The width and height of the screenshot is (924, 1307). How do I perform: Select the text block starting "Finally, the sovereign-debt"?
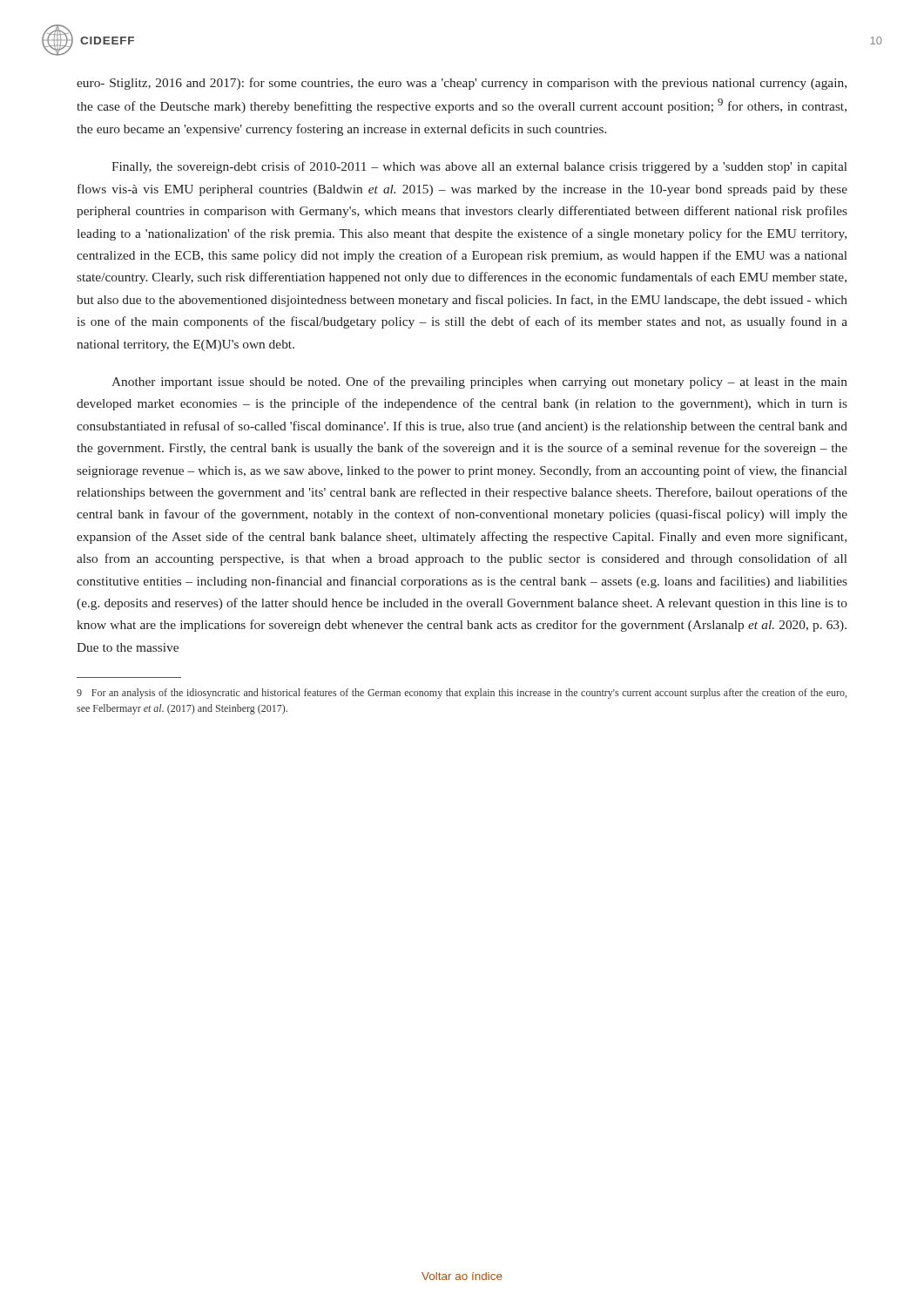[x=462, y=255]
